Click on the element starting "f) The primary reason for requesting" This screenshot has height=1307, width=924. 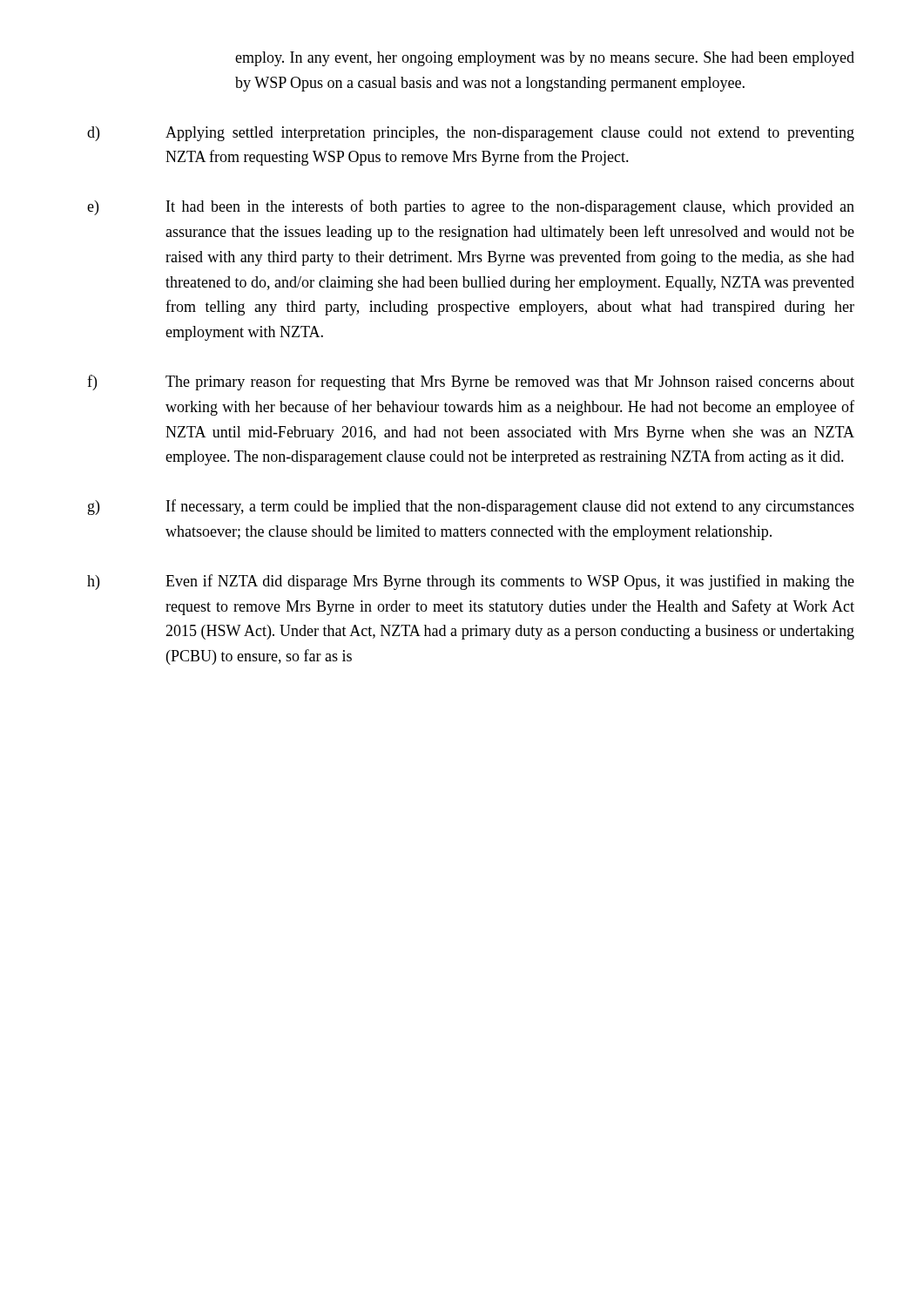pos(471,420)
